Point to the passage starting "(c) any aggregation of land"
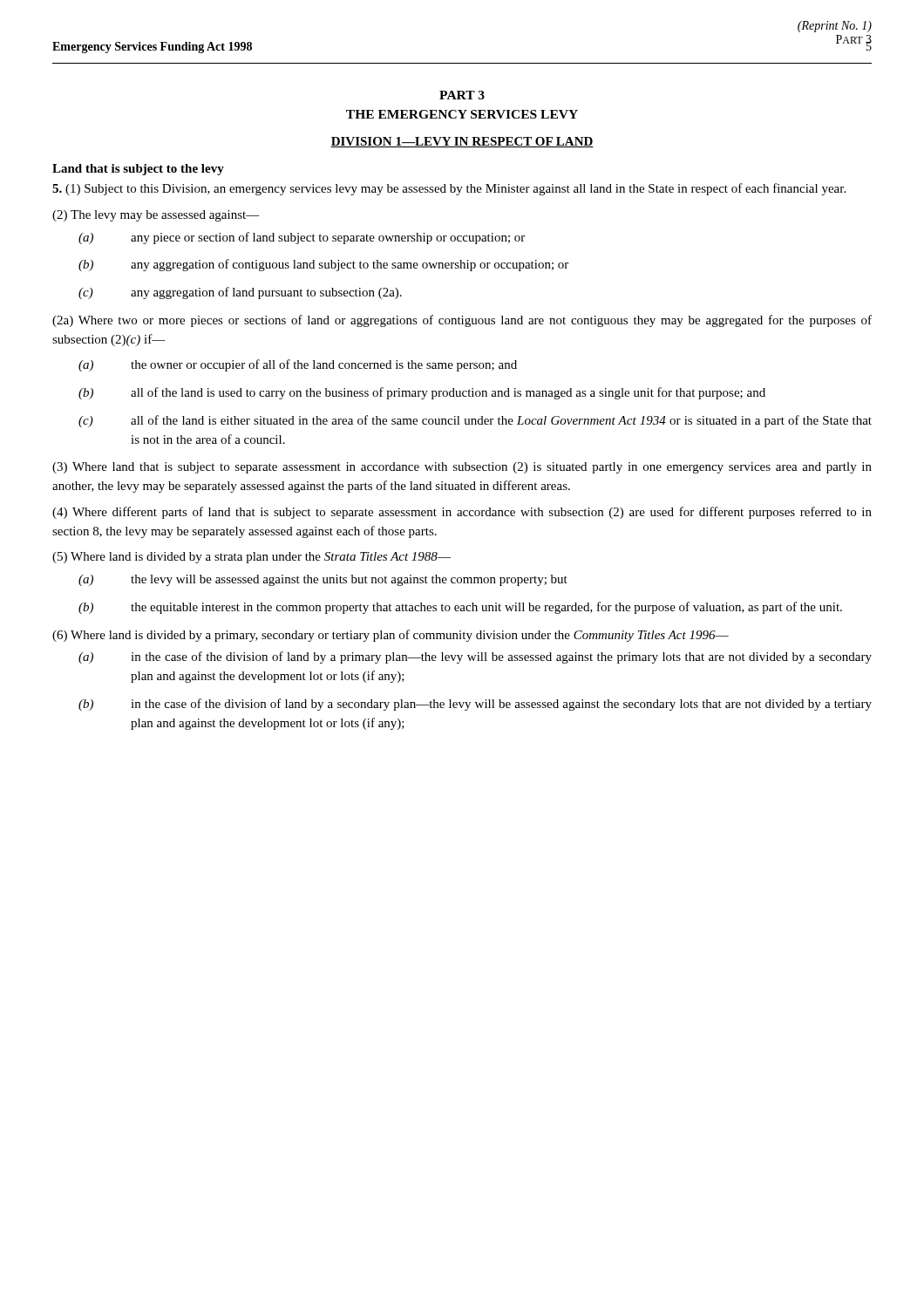Screen dimensions: 1308x924 [x=240, y=293]
